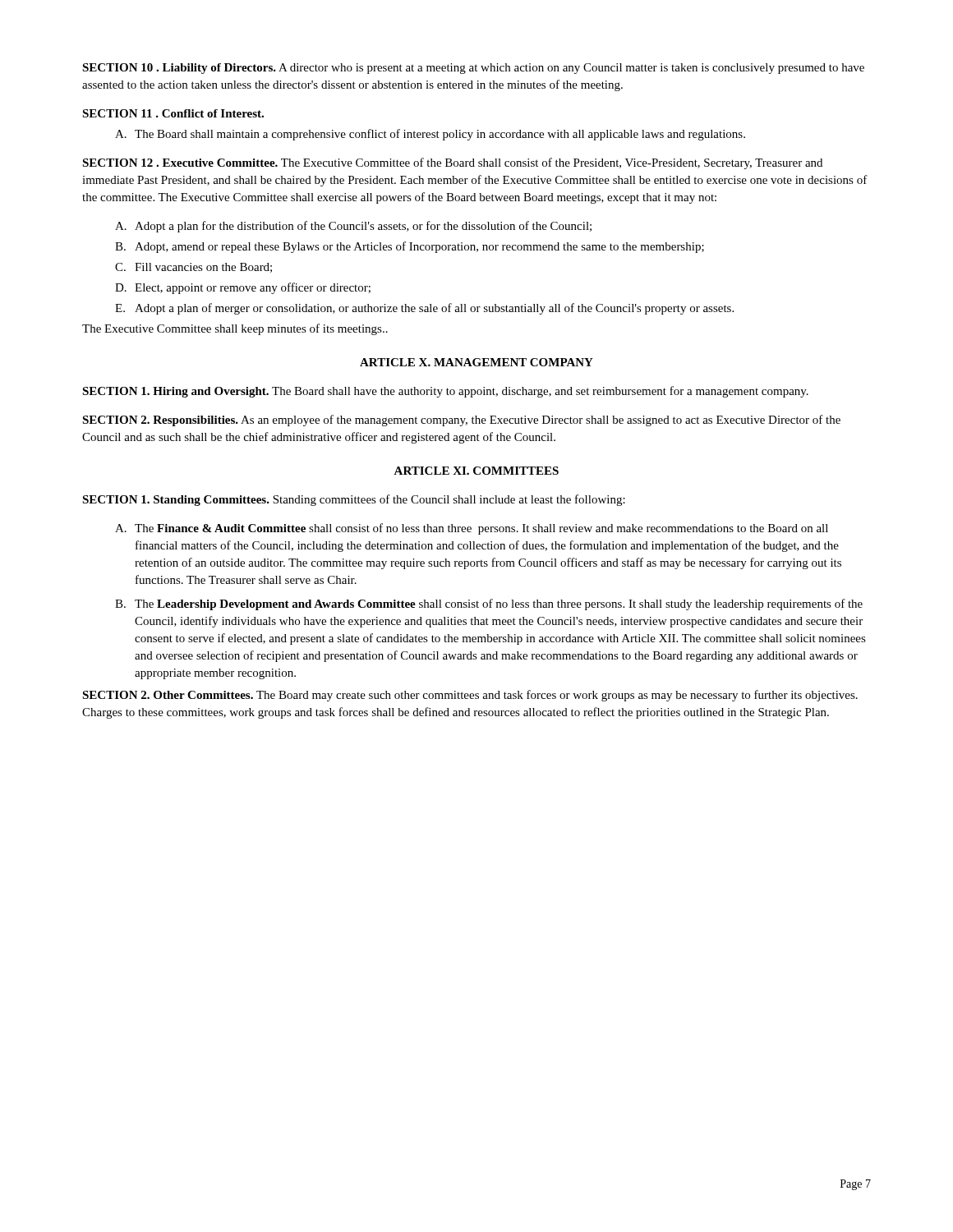Image resolution: width=953 pixels, height=1232 pixels.
Task: Select the text block that reads "SECTION 2. Responsibilities."
Action: click(x=461, y=428)
